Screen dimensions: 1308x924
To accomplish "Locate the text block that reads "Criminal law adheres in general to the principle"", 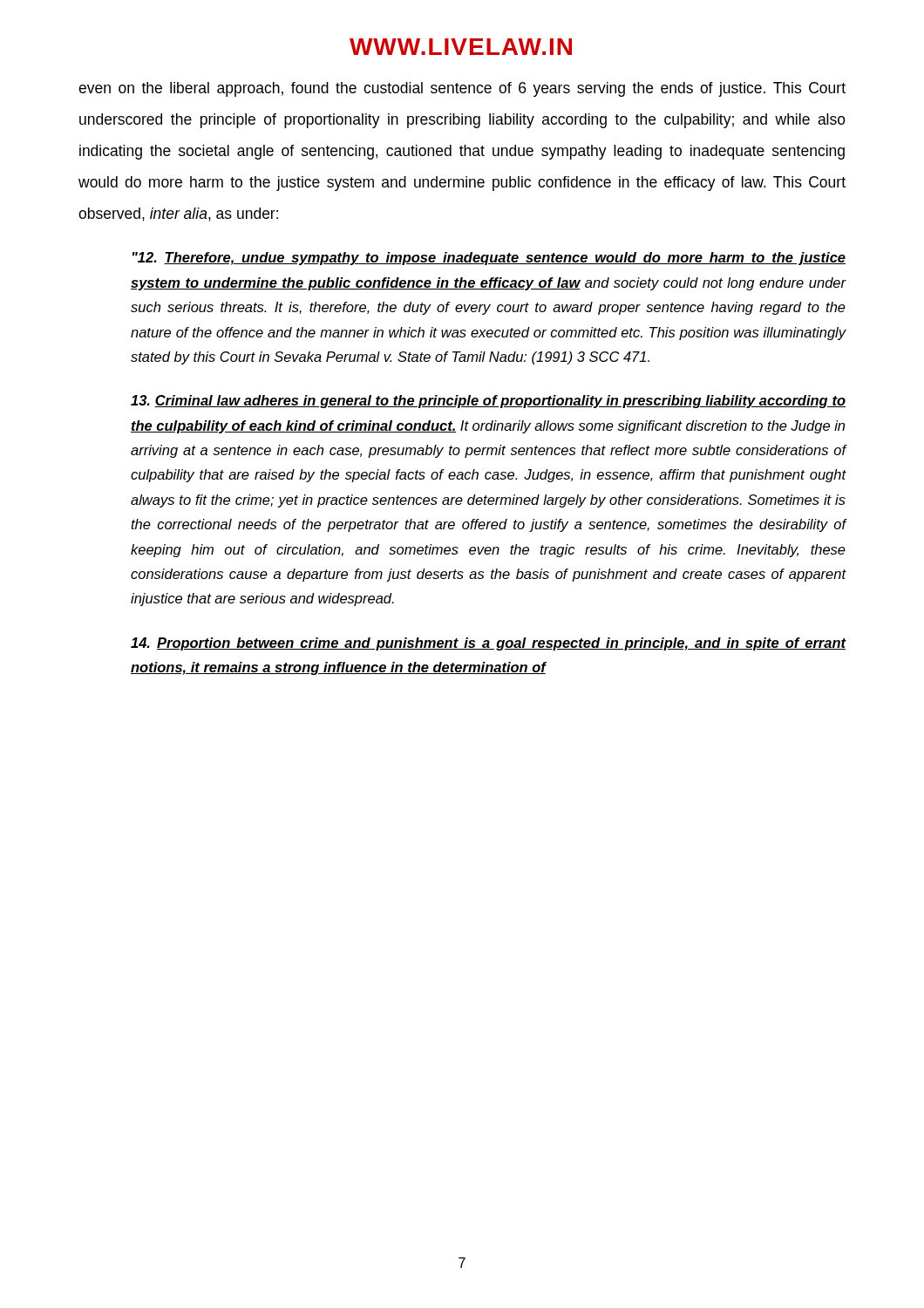I will coord(488,499).
